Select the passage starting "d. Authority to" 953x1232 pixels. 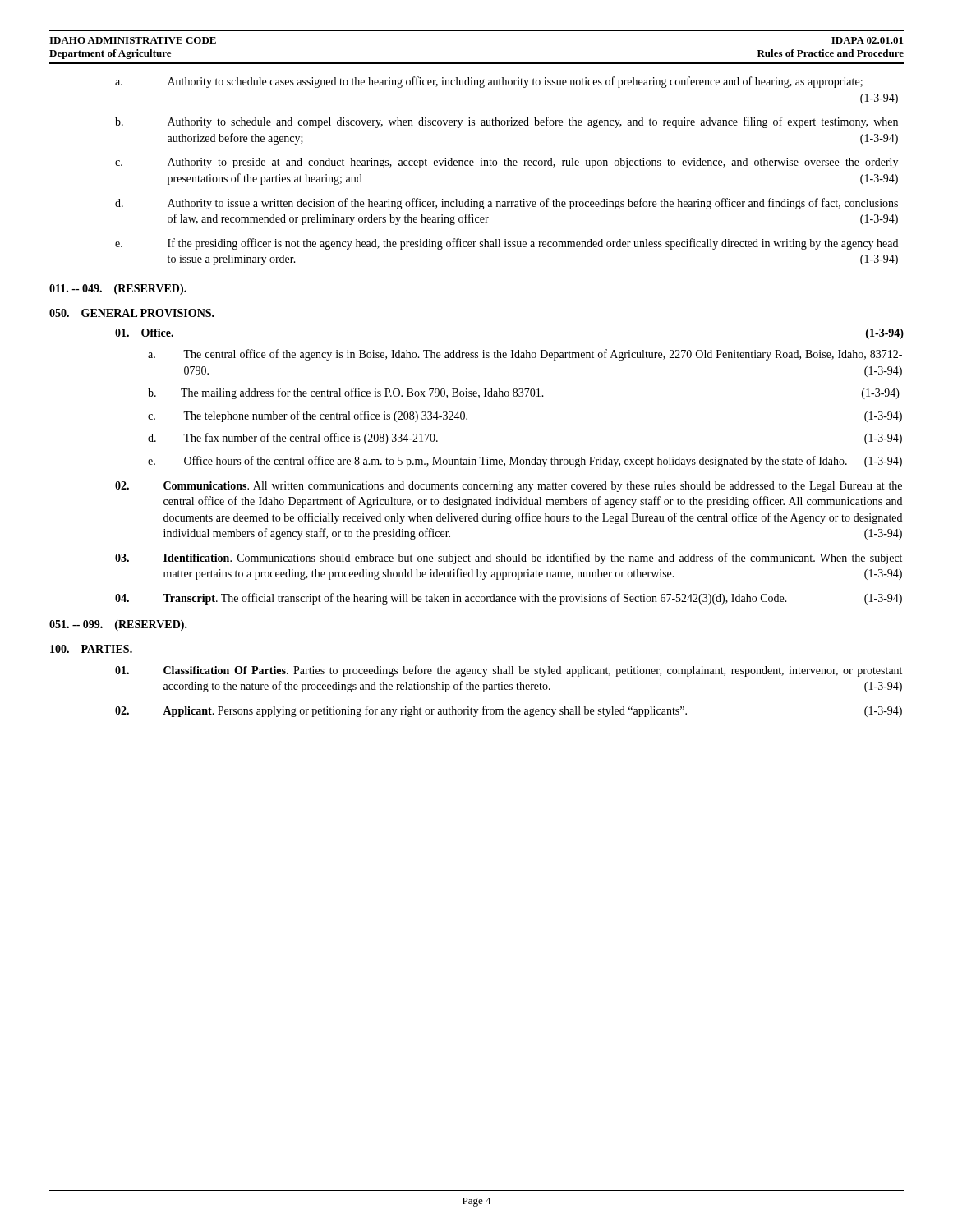pos(507,211)
